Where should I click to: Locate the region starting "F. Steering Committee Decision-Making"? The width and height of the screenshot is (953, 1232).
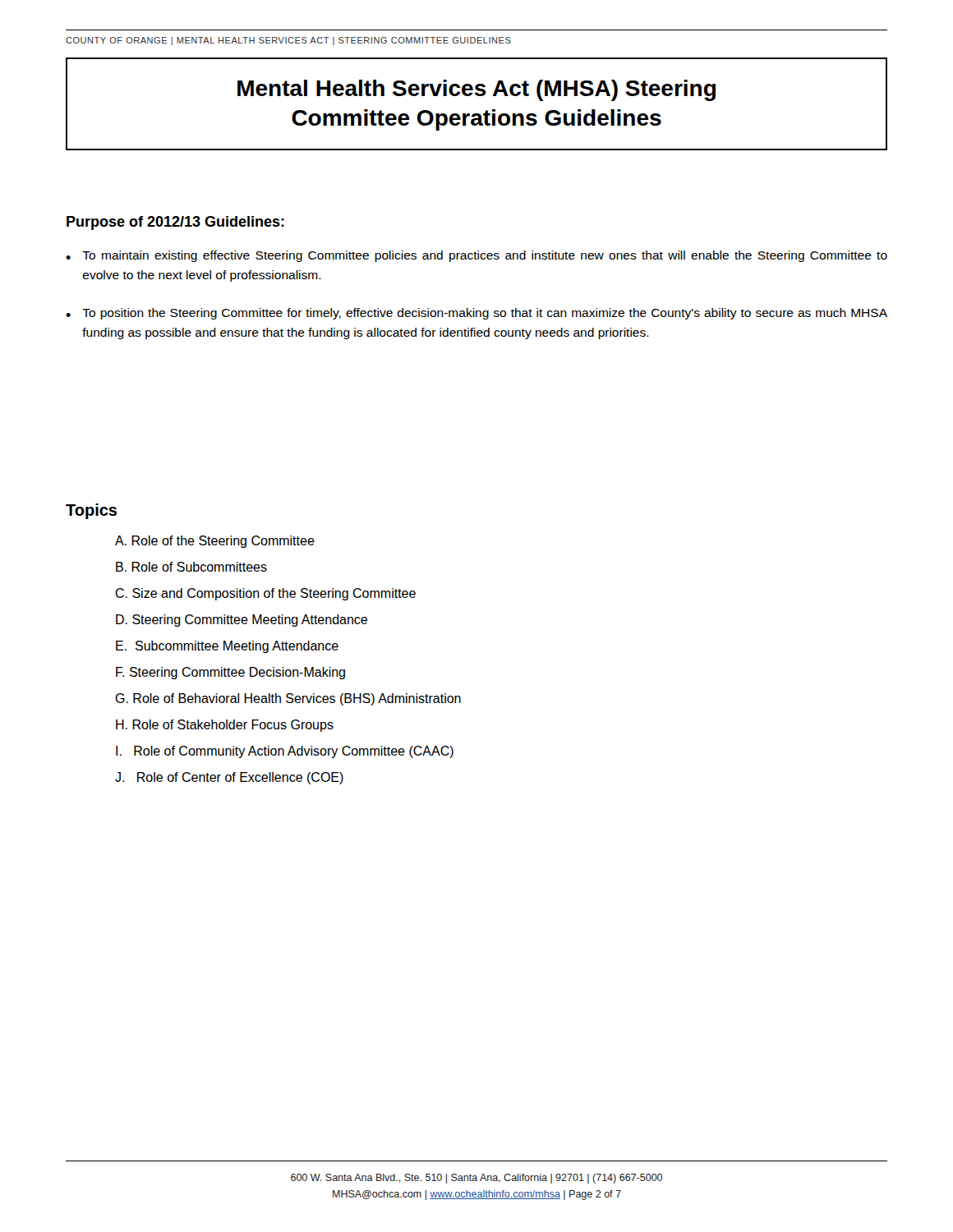230,672
